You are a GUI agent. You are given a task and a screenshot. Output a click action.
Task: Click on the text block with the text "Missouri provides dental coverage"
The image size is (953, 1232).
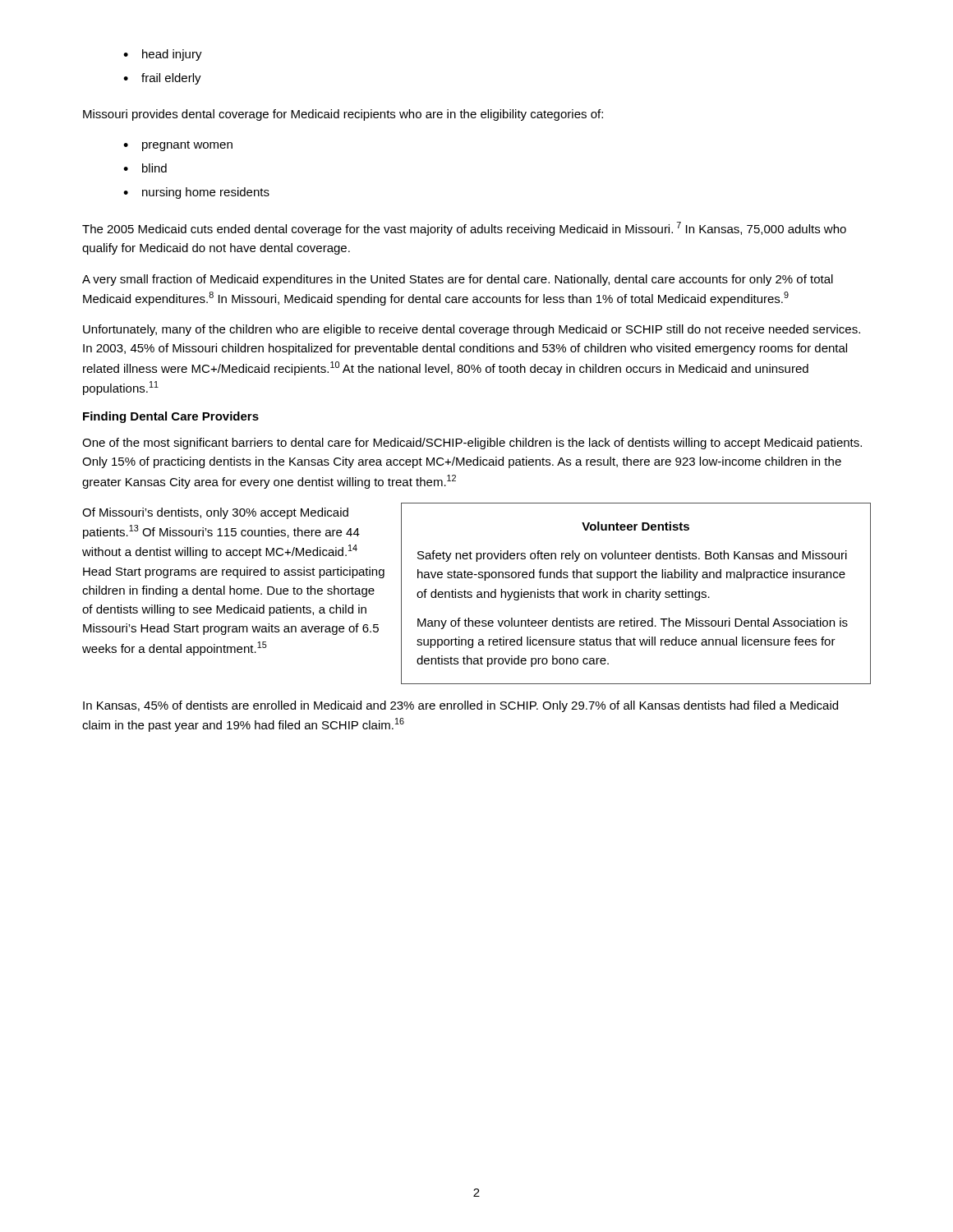point(343,114)
